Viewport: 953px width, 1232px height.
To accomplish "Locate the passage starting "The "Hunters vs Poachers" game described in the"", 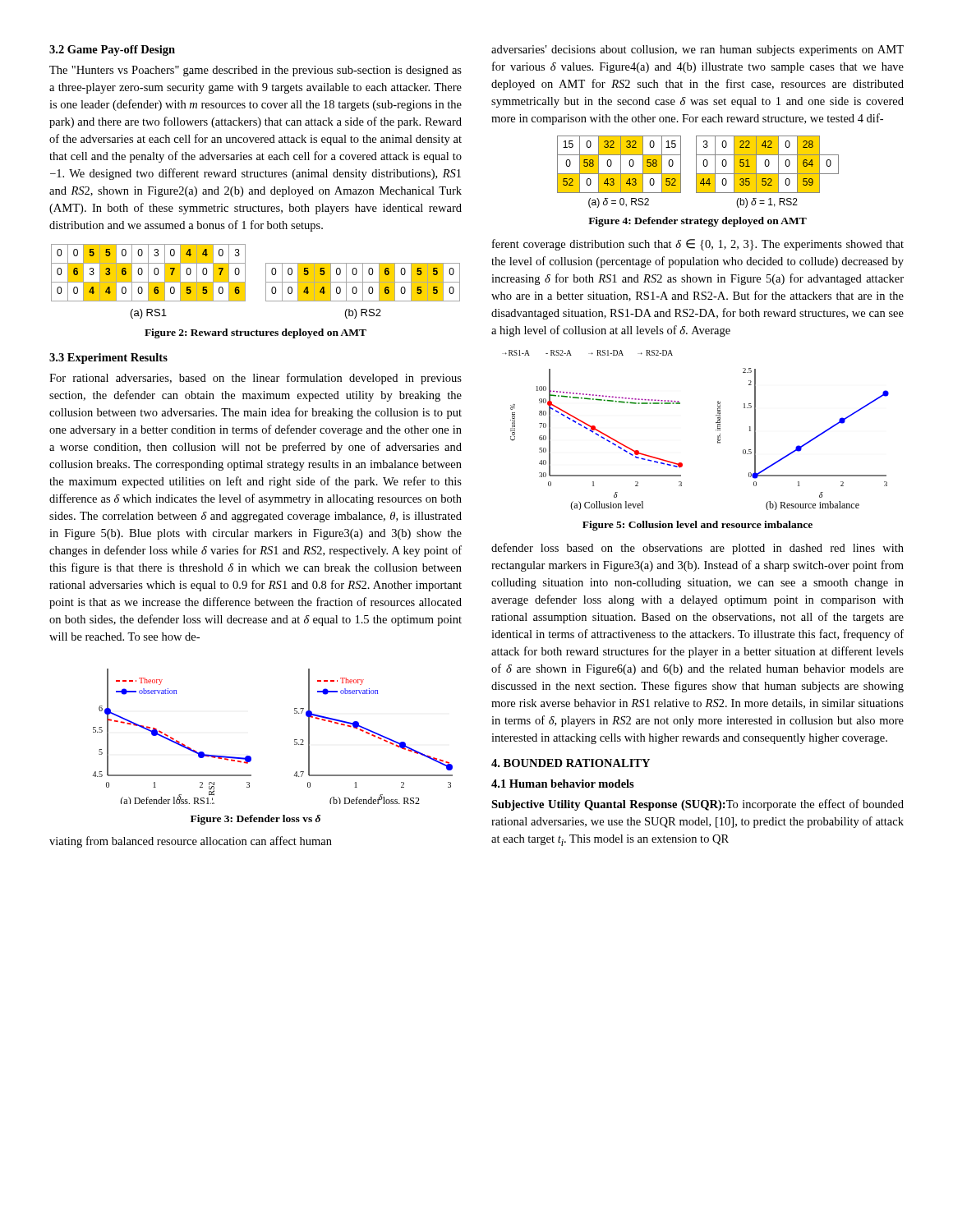I will (255, 148).
